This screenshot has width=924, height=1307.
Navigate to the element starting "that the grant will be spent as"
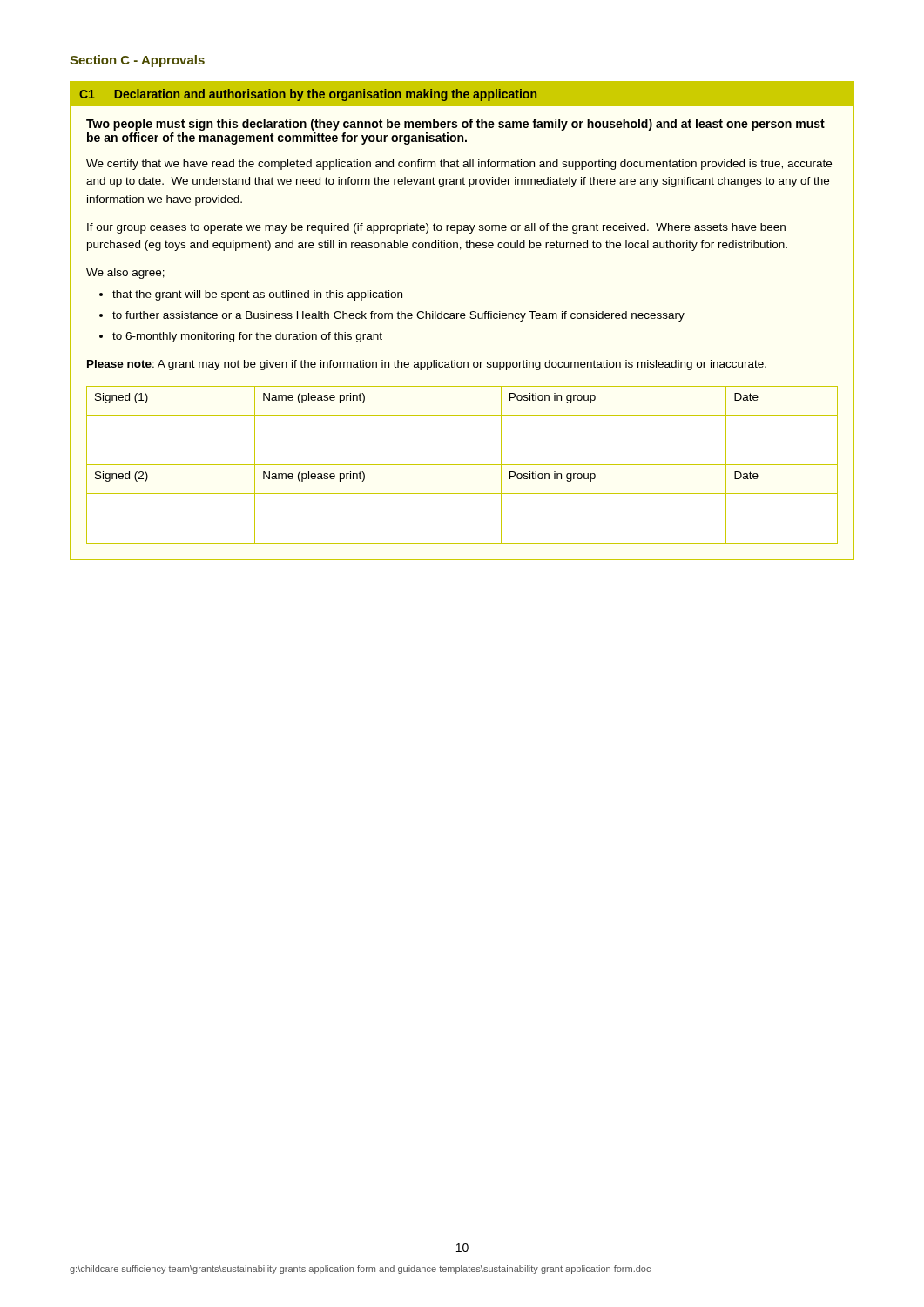[x=258, y=294]
